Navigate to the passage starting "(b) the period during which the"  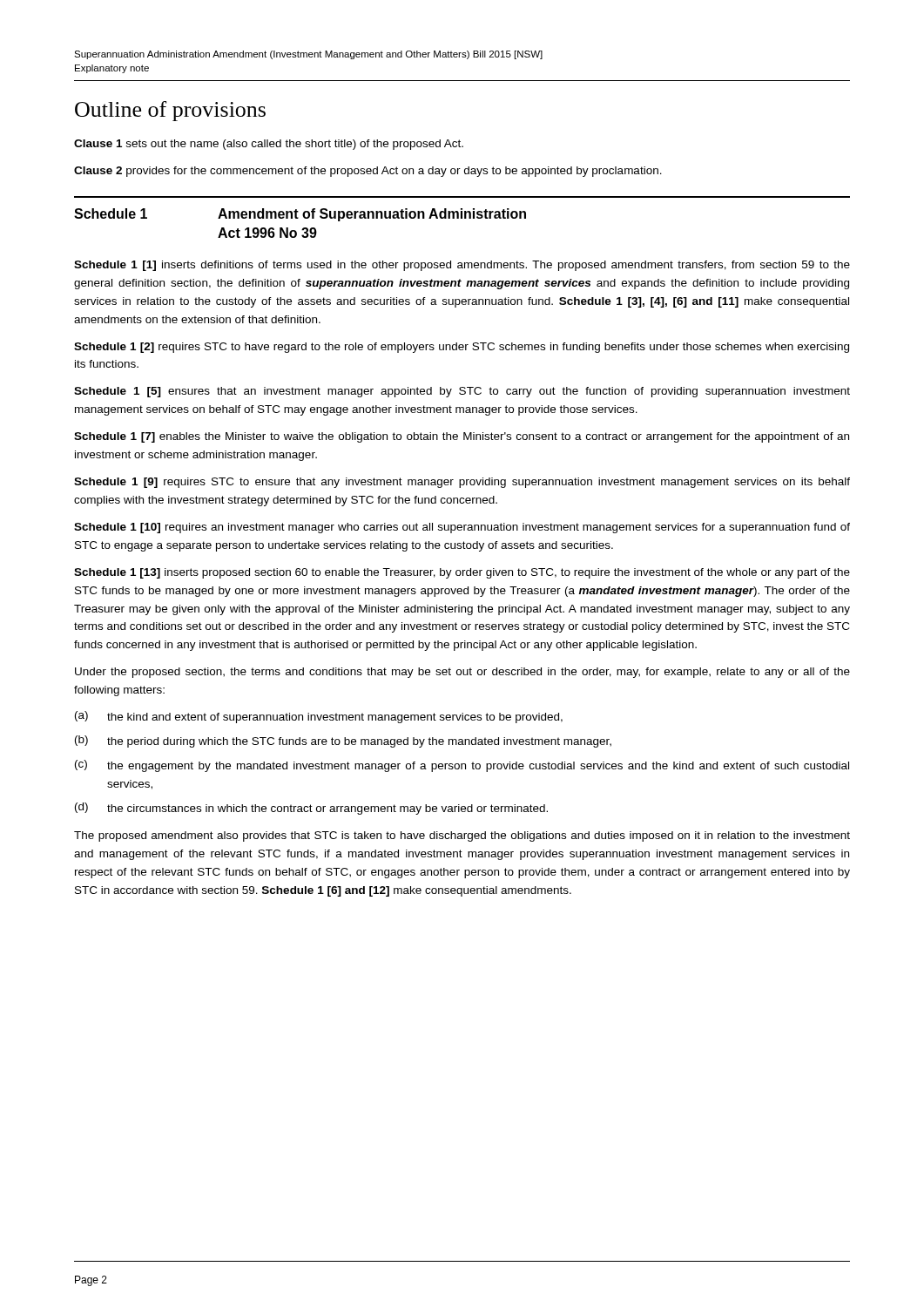[462, 742]
